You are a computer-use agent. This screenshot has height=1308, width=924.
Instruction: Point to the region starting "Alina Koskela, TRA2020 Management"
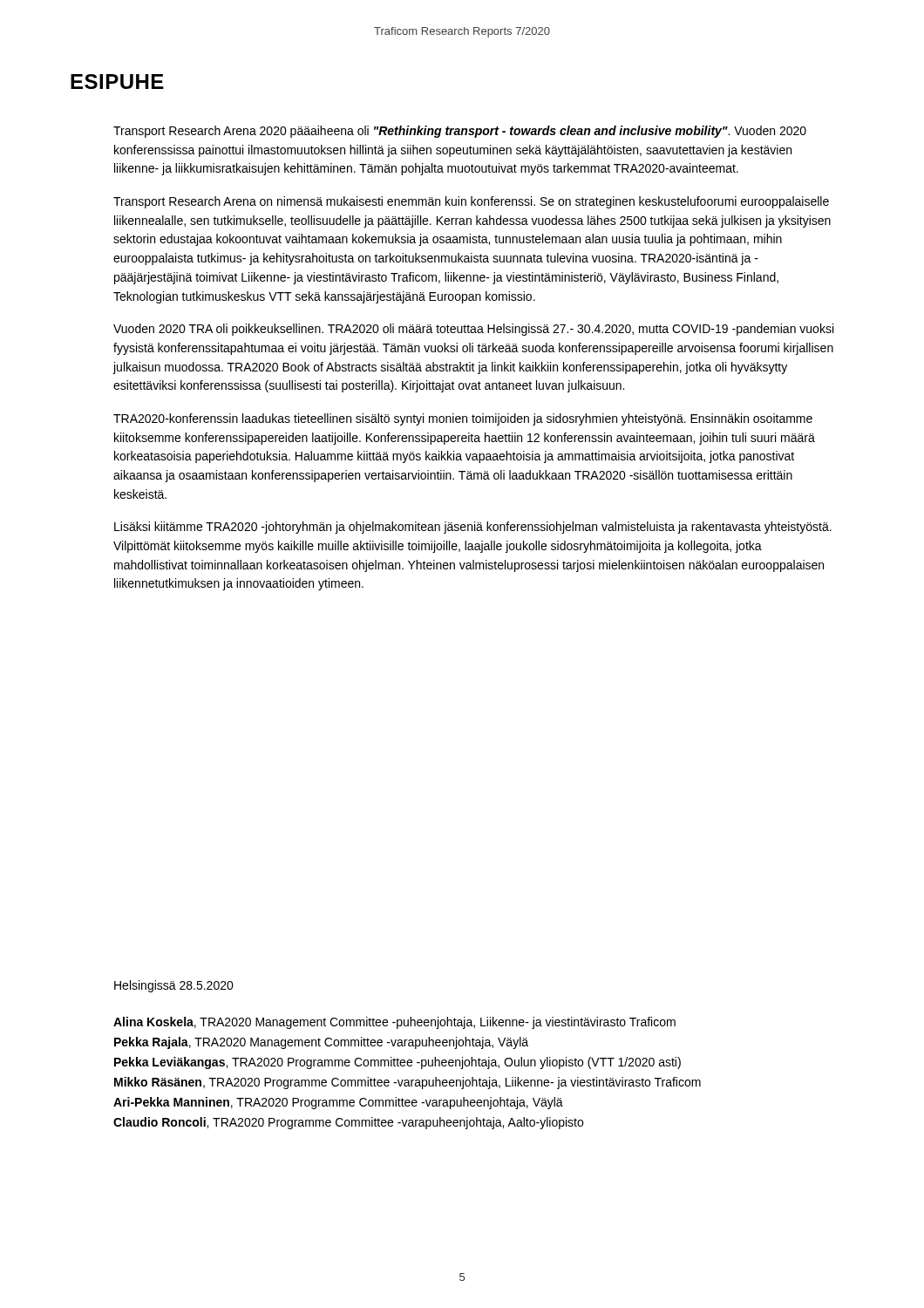click(x=475, y=1073)
